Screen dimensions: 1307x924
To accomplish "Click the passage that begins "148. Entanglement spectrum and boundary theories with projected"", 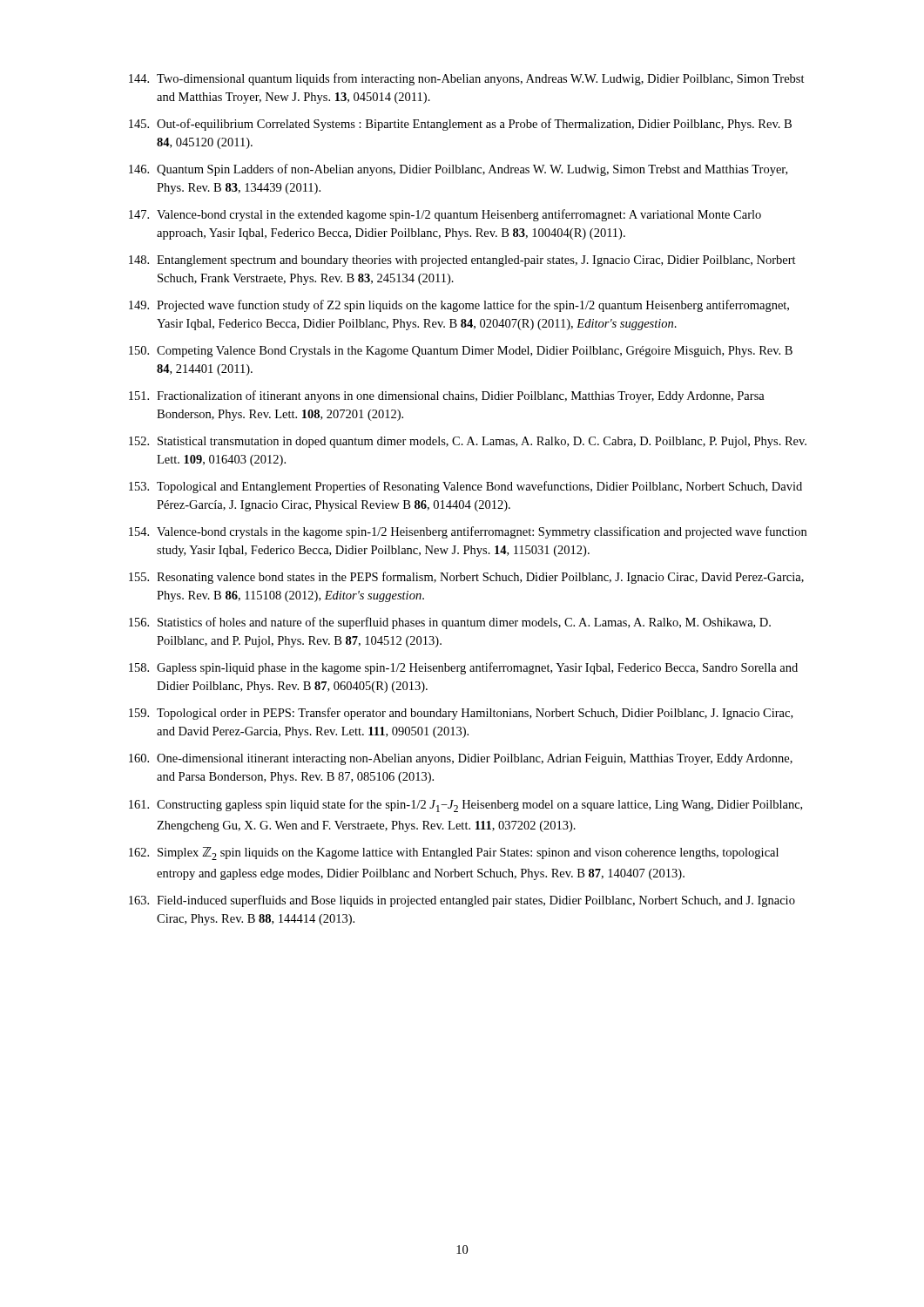I will point(462,269).
